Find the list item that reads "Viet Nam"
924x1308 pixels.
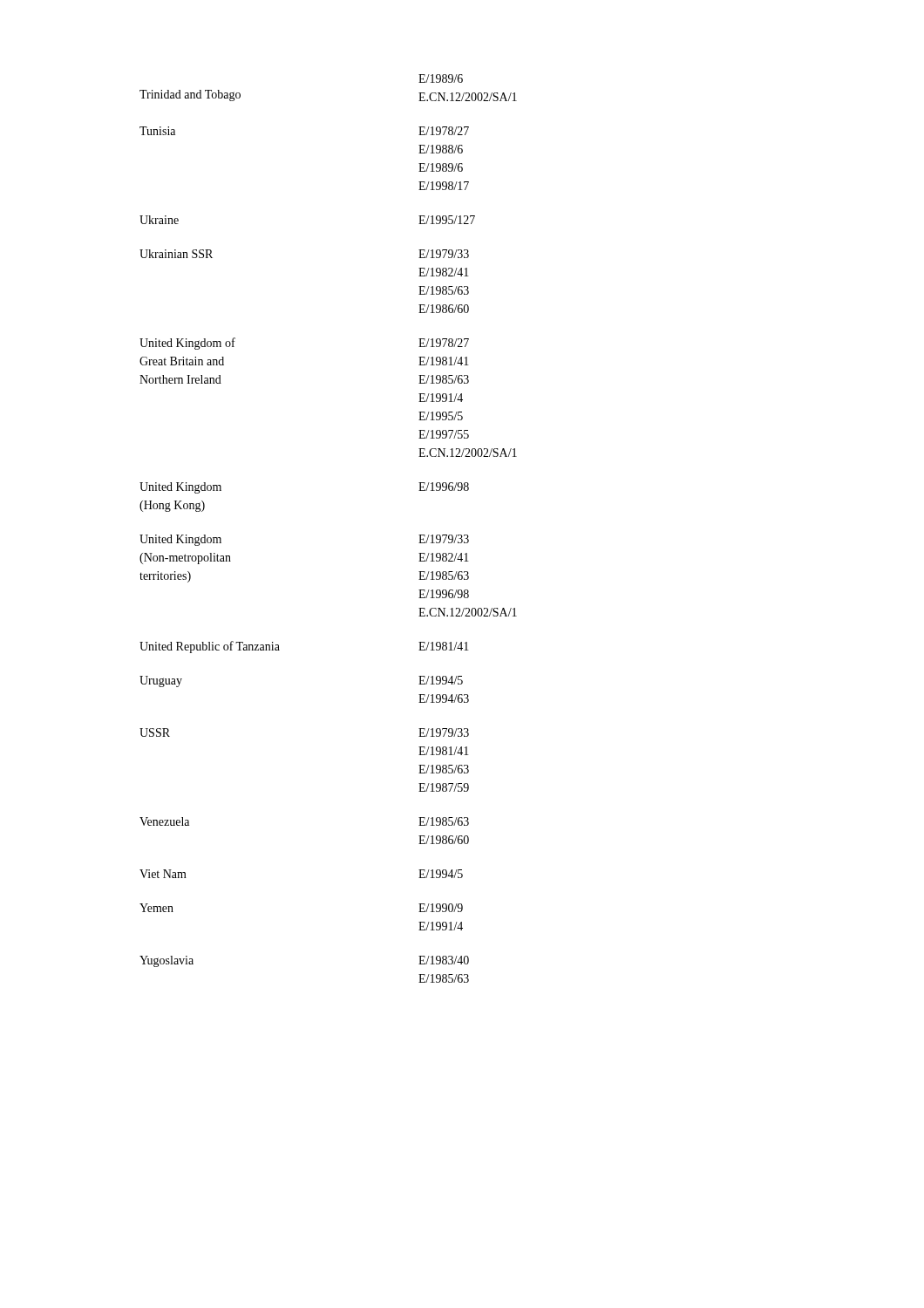click(x=163, y=874)
